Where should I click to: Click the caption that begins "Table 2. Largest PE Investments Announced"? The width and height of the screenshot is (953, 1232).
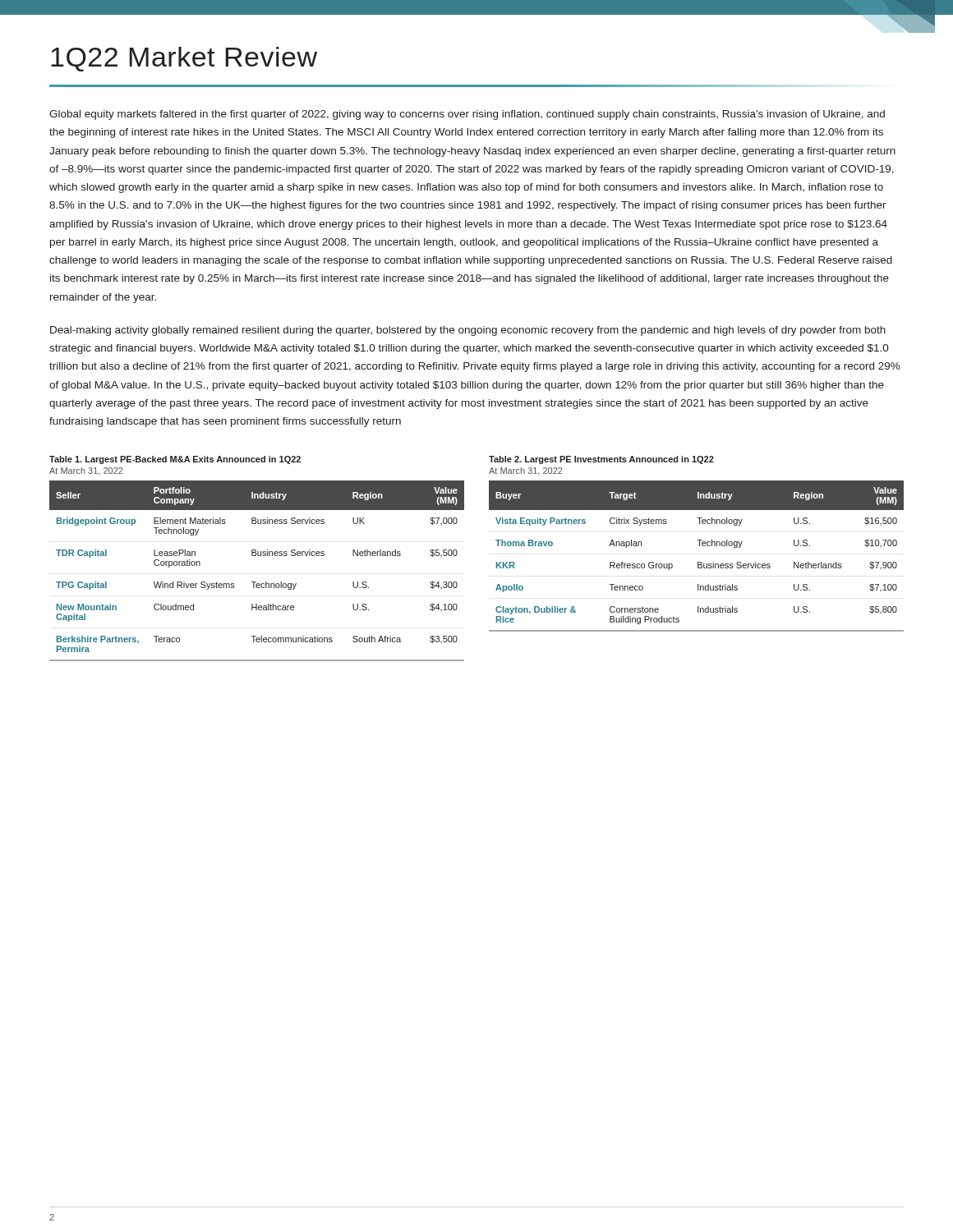[696, 464]
